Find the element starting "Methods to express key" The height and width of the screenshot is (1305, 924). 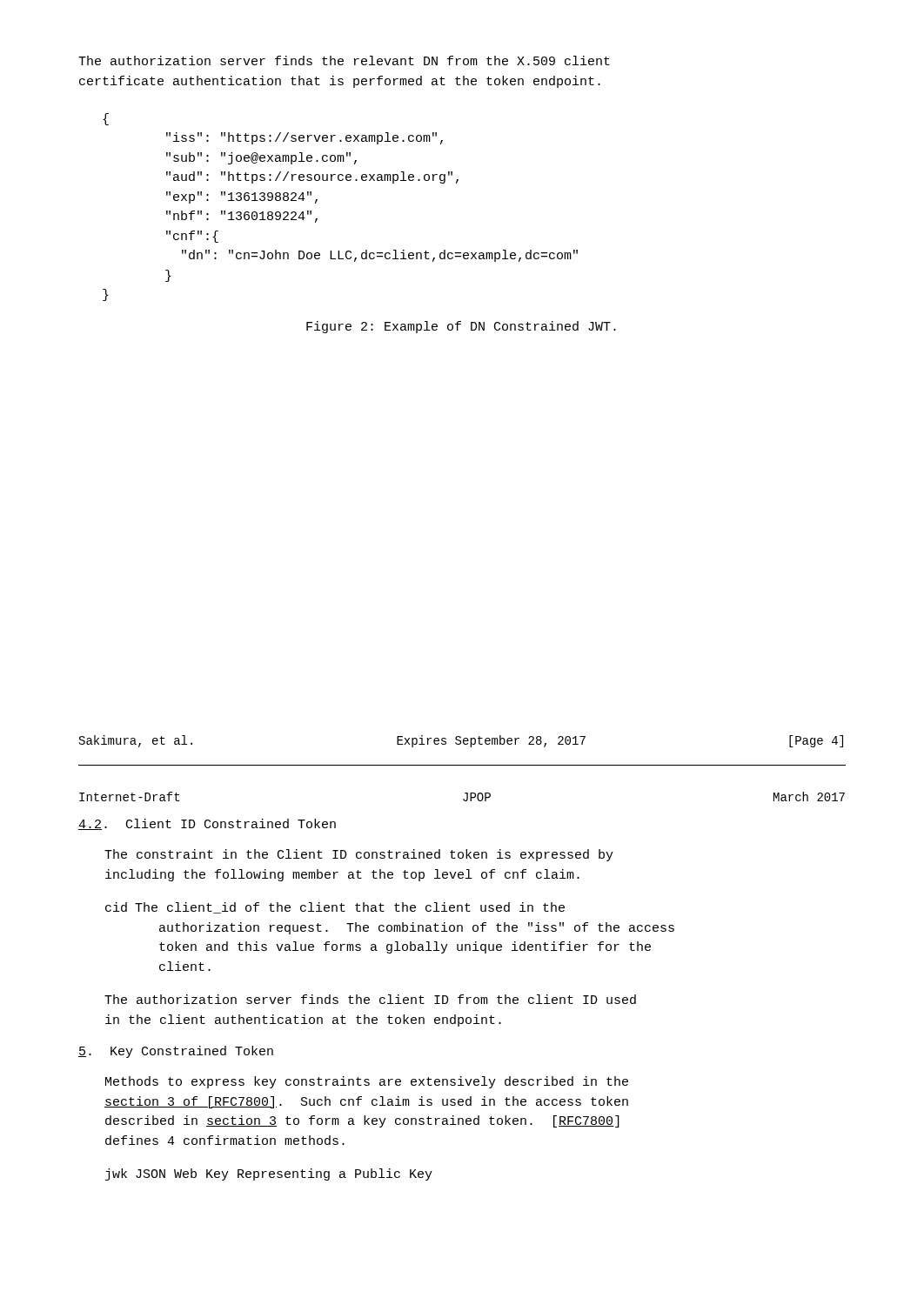pos(367,1112)
